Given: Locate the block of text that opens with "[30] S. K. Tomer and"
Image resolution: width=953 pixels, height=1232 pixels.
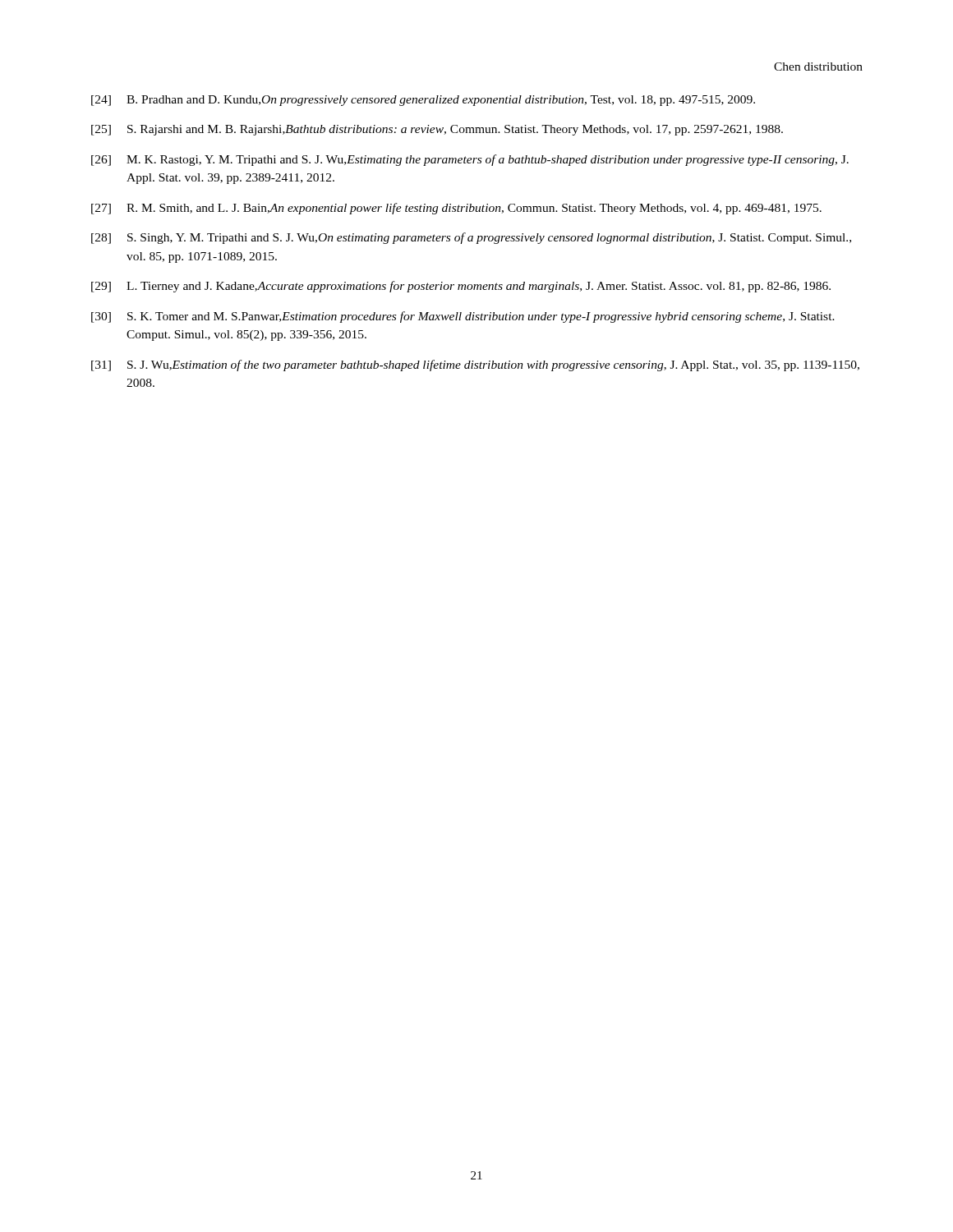Looking at the screenshot, I should click(x=476, y=325).
